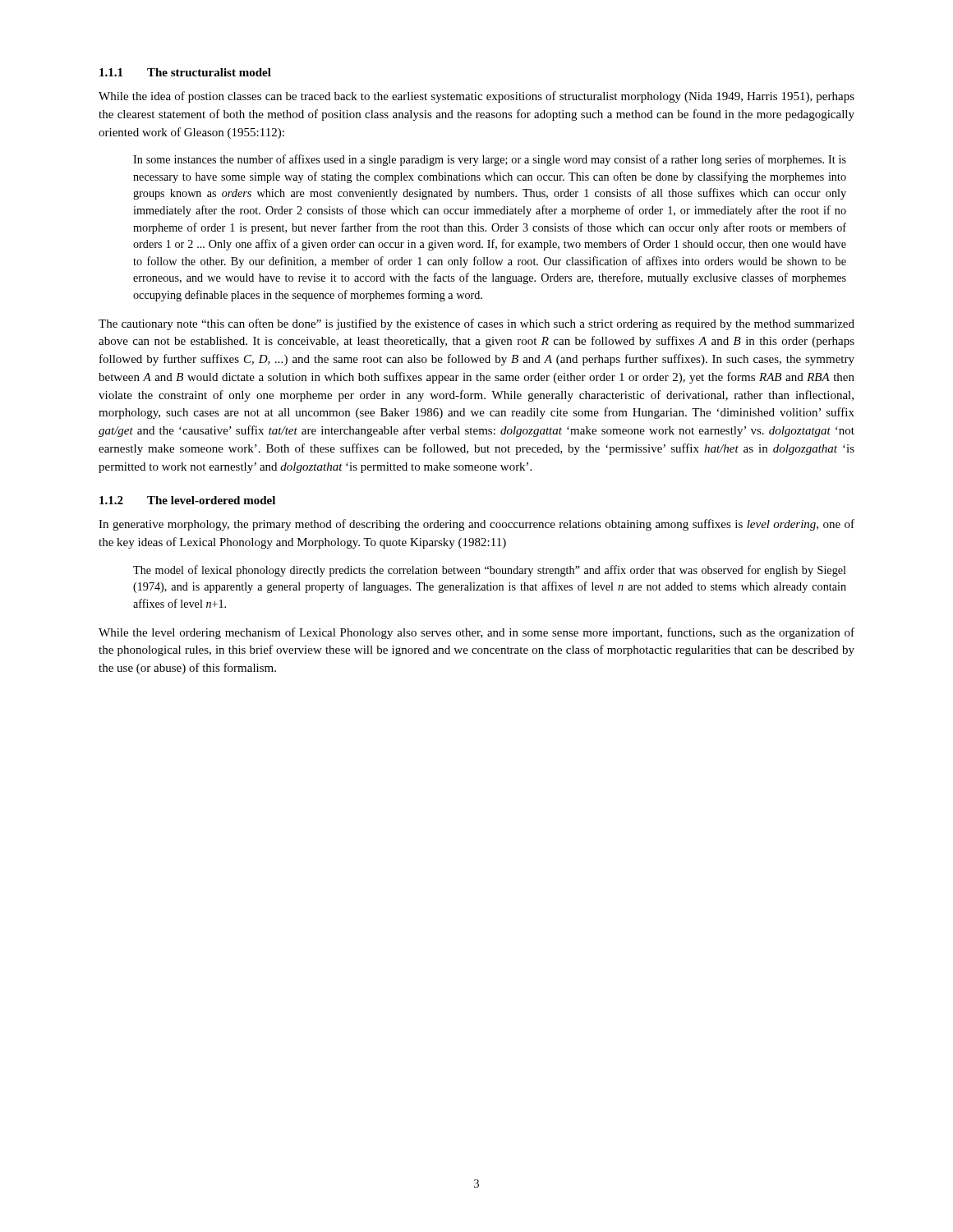Image resolution: width=953 pixels, height=1232 pixels.
Task: Point to the block starting "While the level"
Action: (476, 651)
